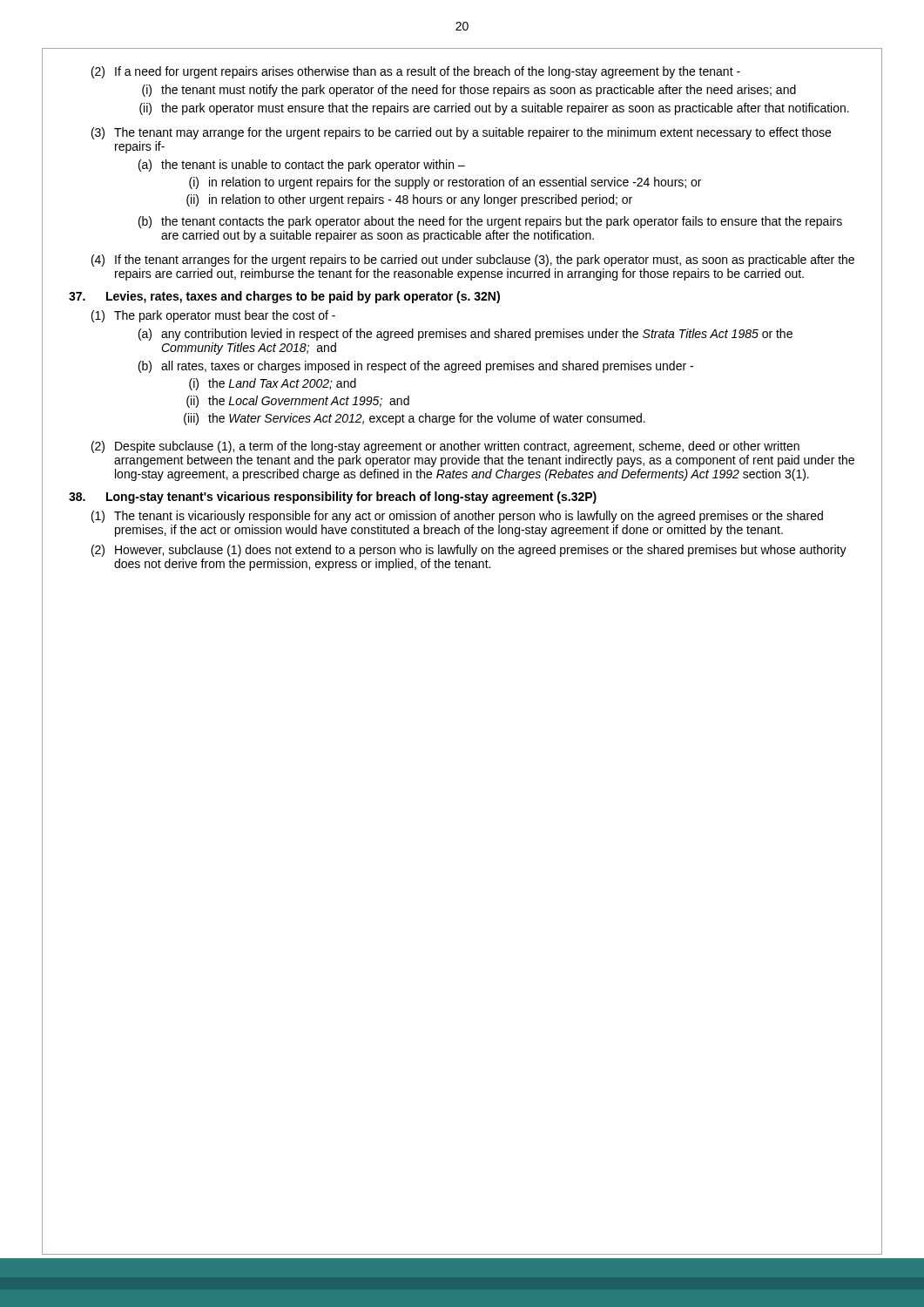Find the block on this page that starts "(2) However, subclause"
Screen dimensions: 1307x924
click(462, 557)
